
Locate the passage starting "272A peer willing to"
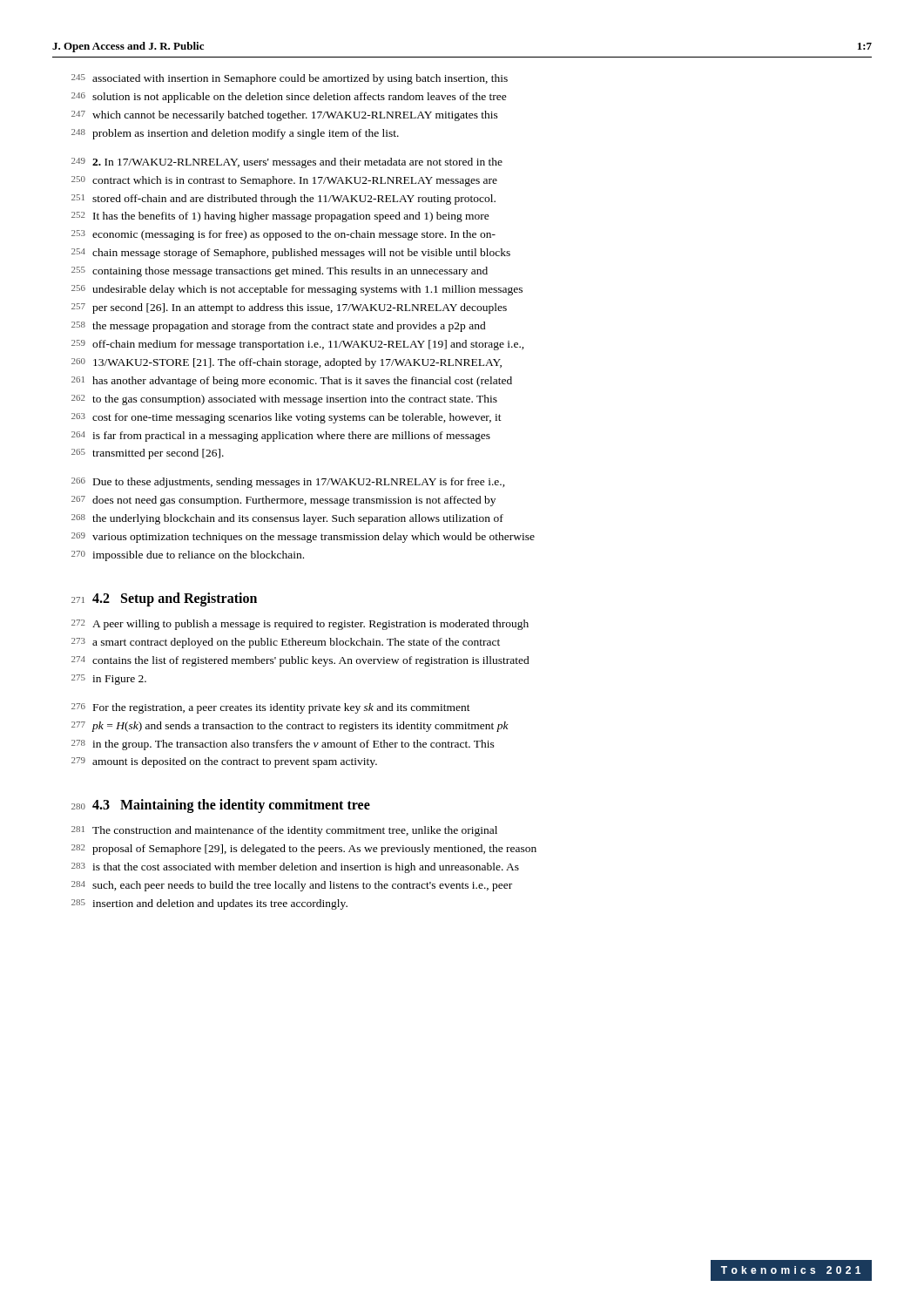coord(462,652)
